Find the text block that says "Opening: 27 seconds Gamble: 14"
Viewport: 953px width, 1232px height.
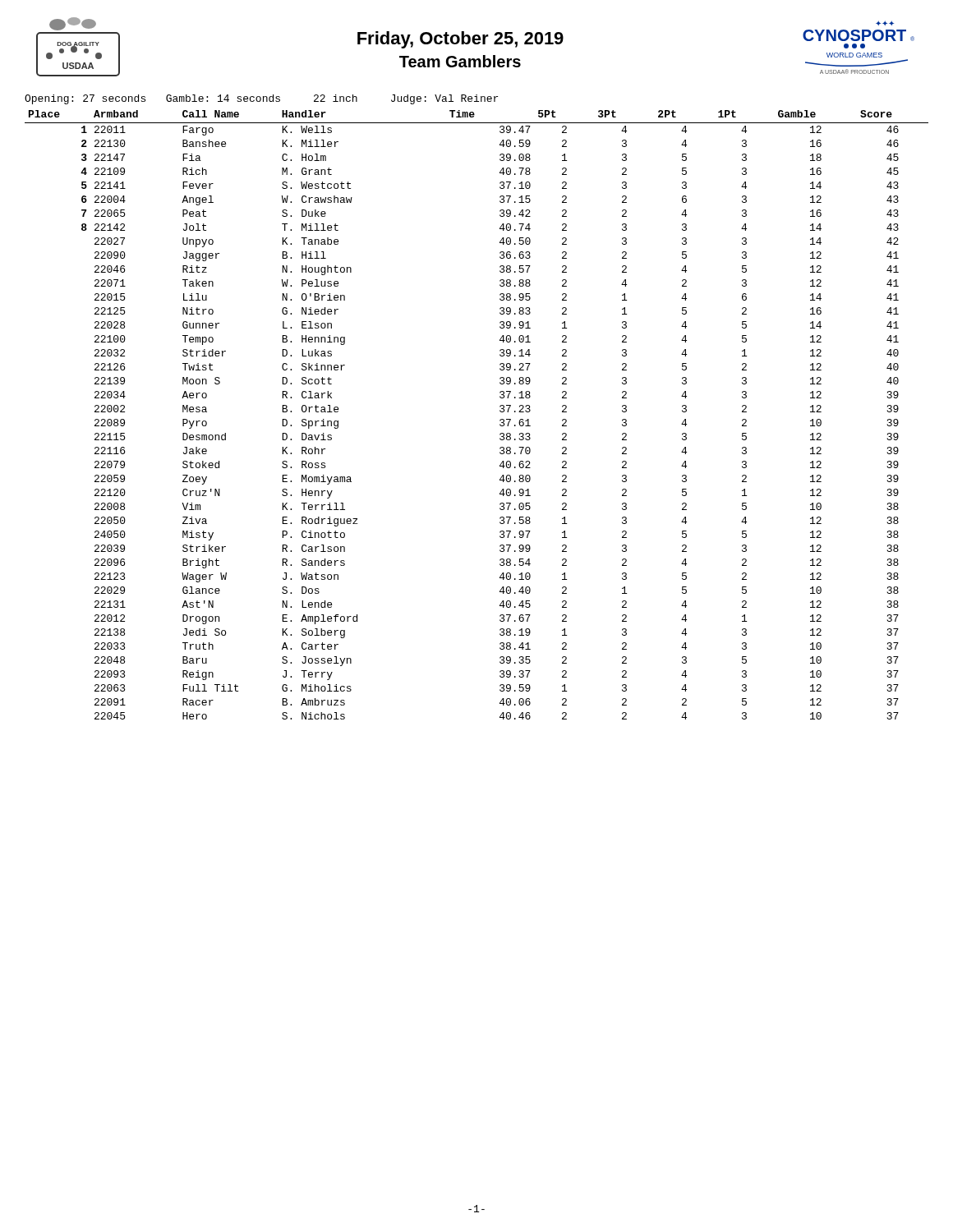pos(262,99)
